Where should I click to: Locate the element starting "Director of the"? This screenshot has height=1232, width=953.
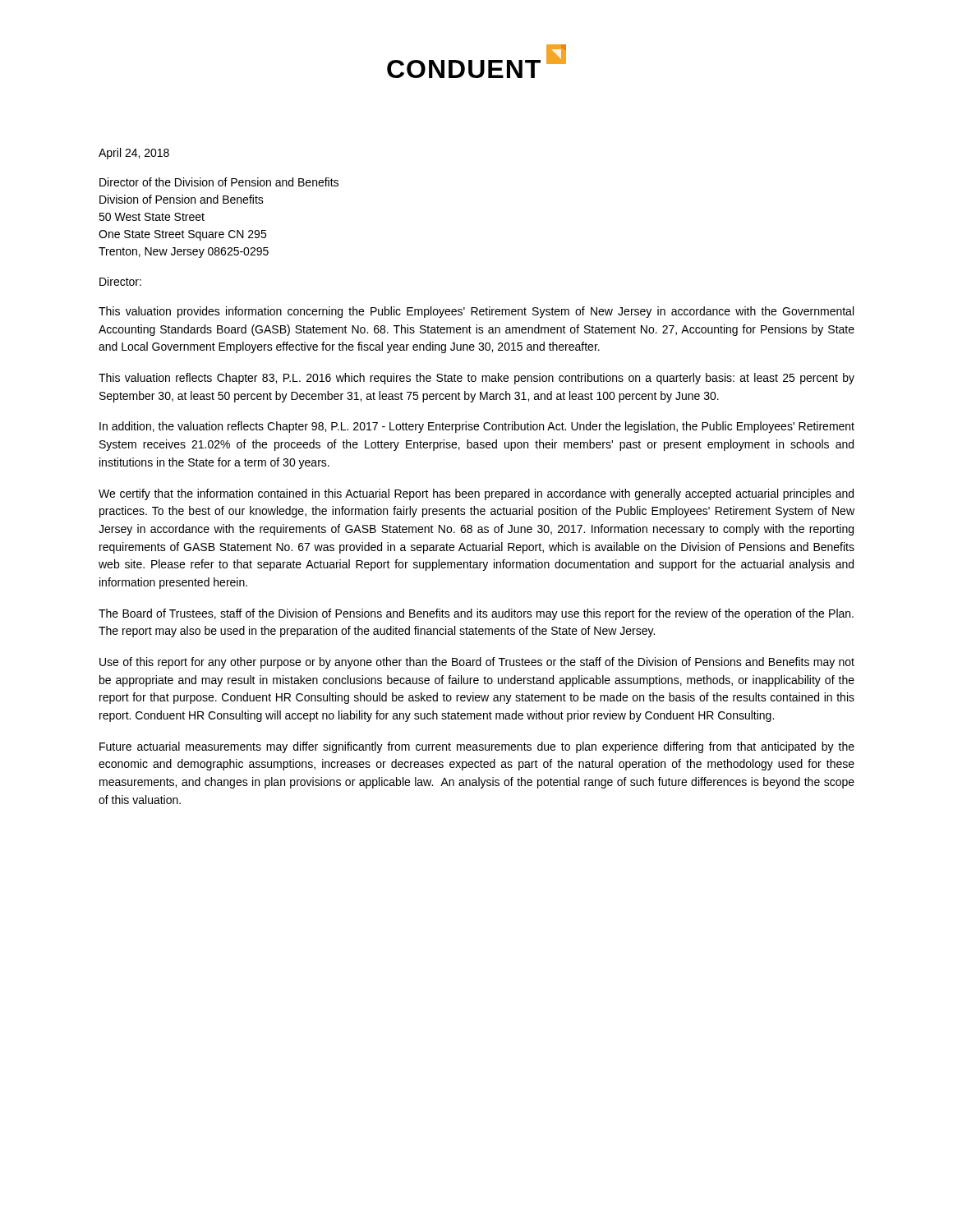[219, 182]
